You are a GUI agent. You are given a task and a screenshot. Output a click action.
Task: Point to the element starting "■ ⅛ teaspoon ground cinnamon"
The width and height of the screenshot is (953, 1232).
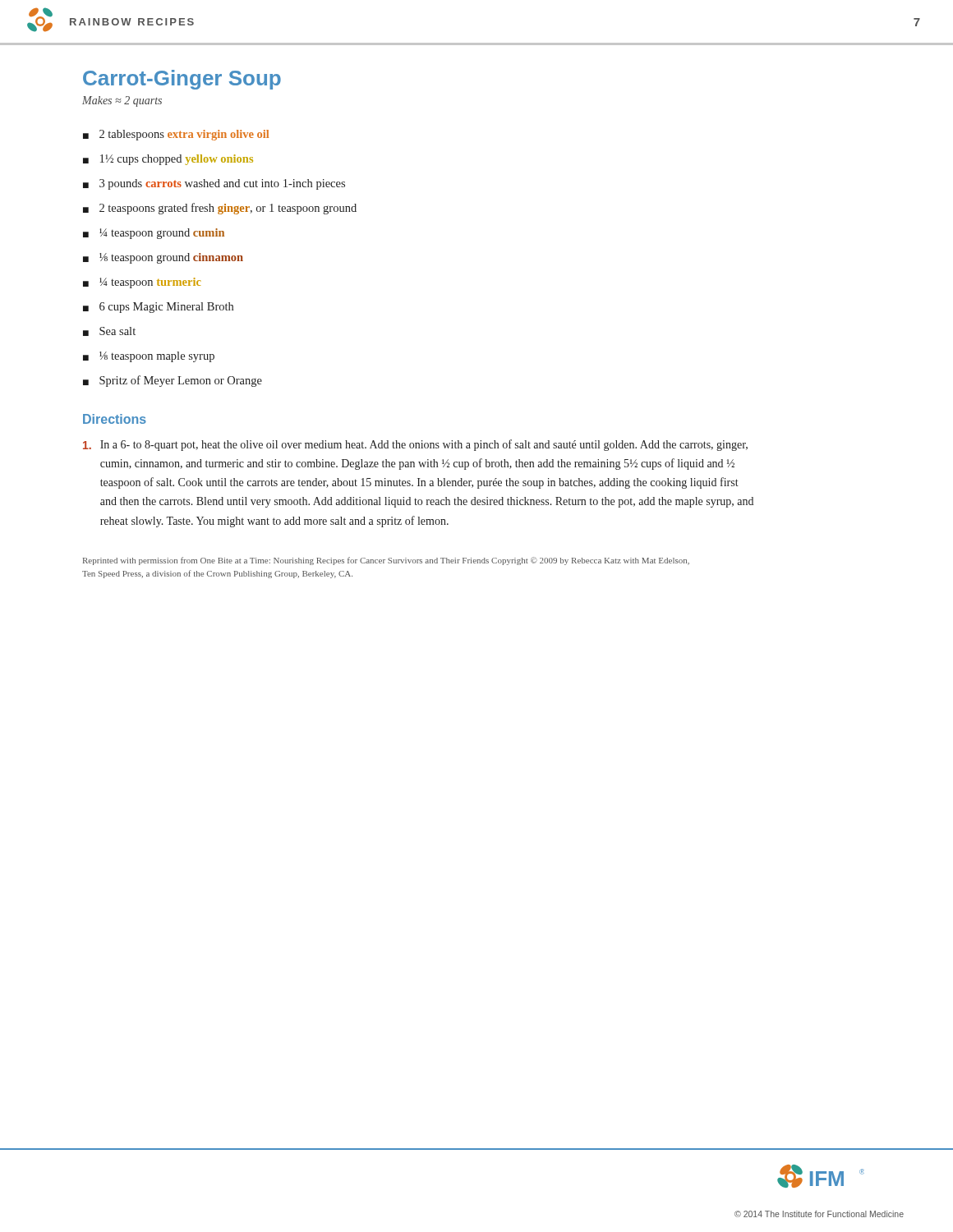click(x=163, y=258)
